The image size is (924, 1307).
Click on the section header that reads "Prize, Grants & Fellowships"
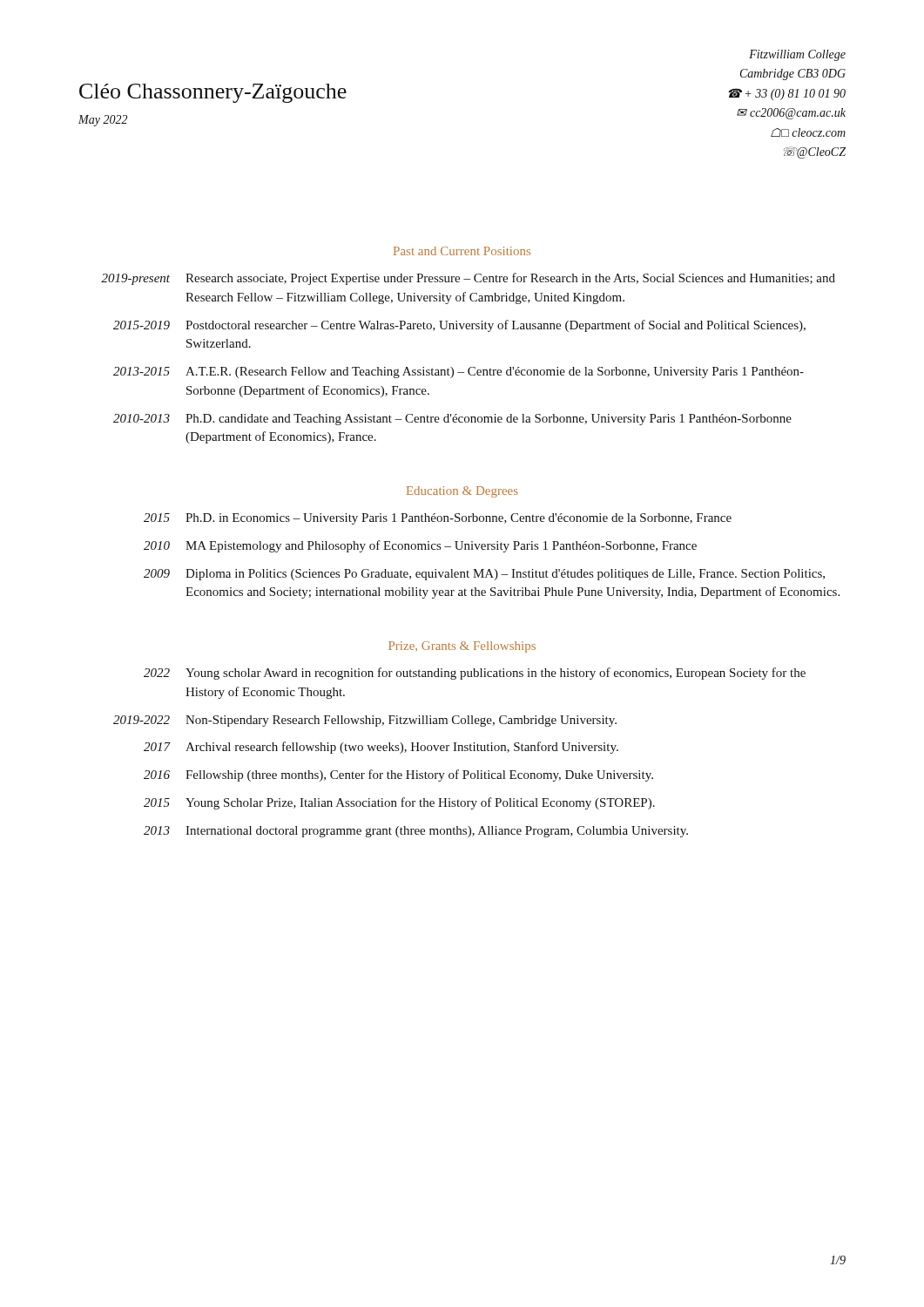click(462, 646)
